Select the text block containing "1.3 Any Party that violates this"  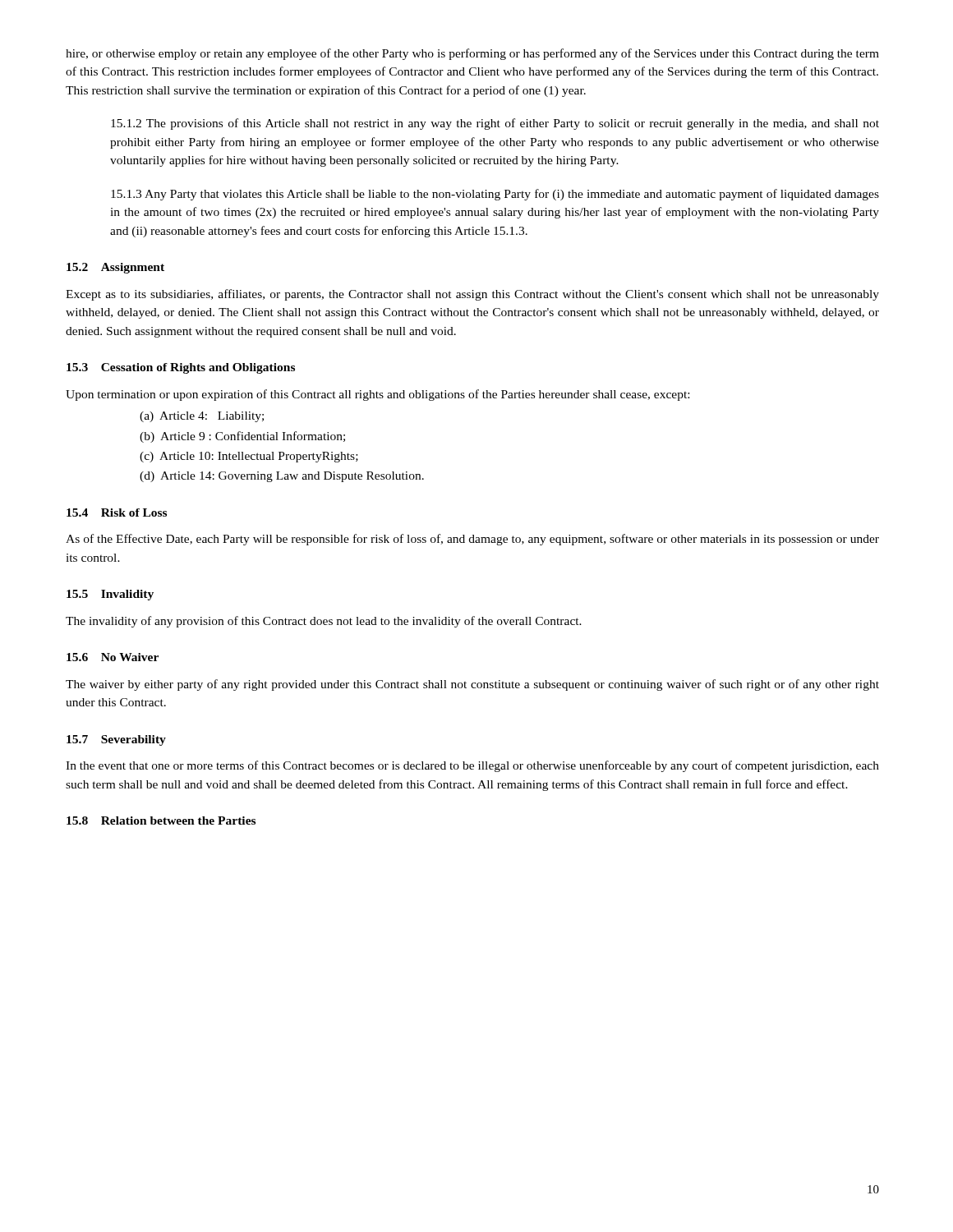coord(495,212)
